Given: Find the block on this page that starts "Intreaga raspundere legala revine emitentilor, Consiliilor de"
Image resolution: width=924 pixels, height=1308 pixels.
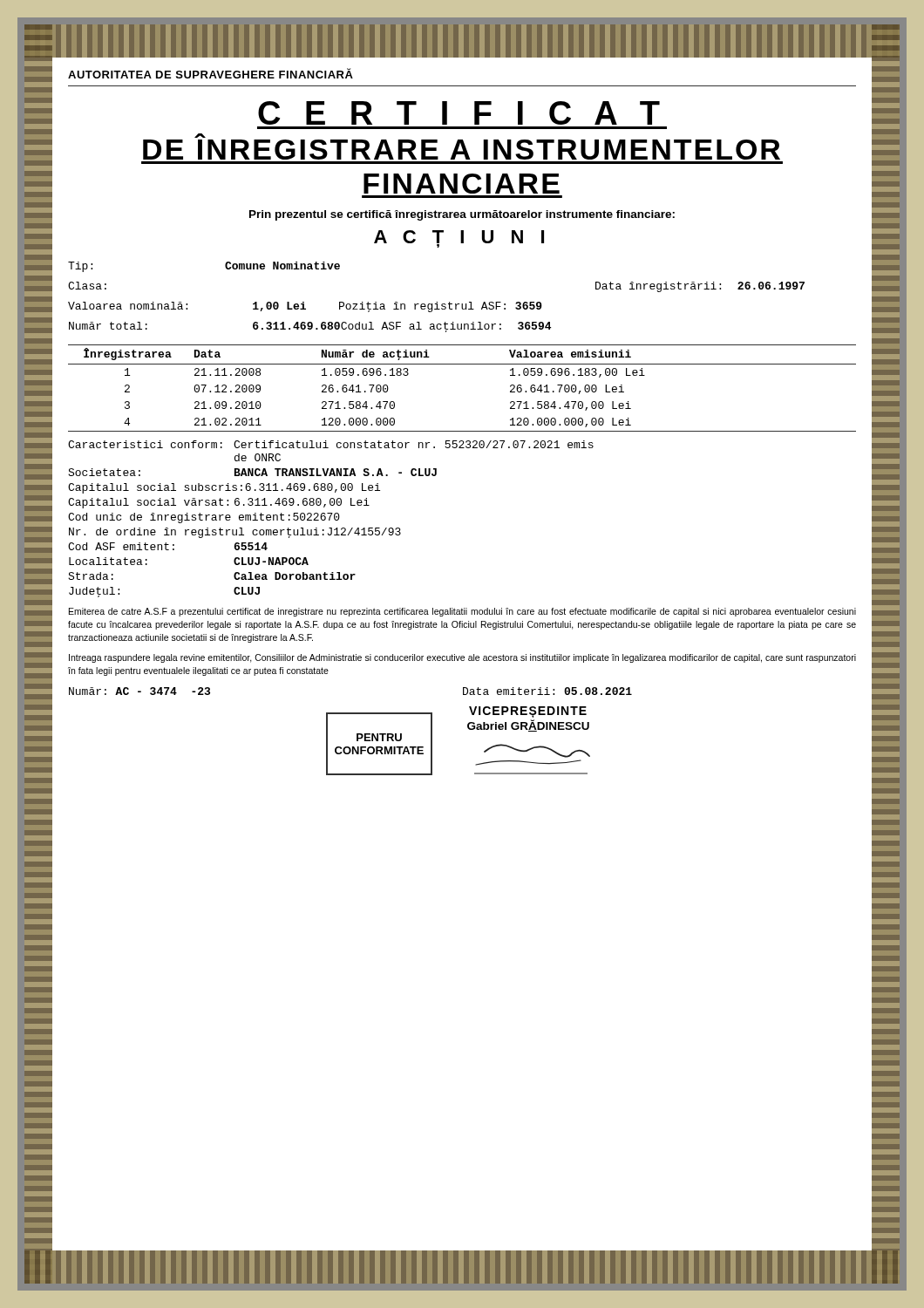Looking at the screenshot, I should [462, 664].
